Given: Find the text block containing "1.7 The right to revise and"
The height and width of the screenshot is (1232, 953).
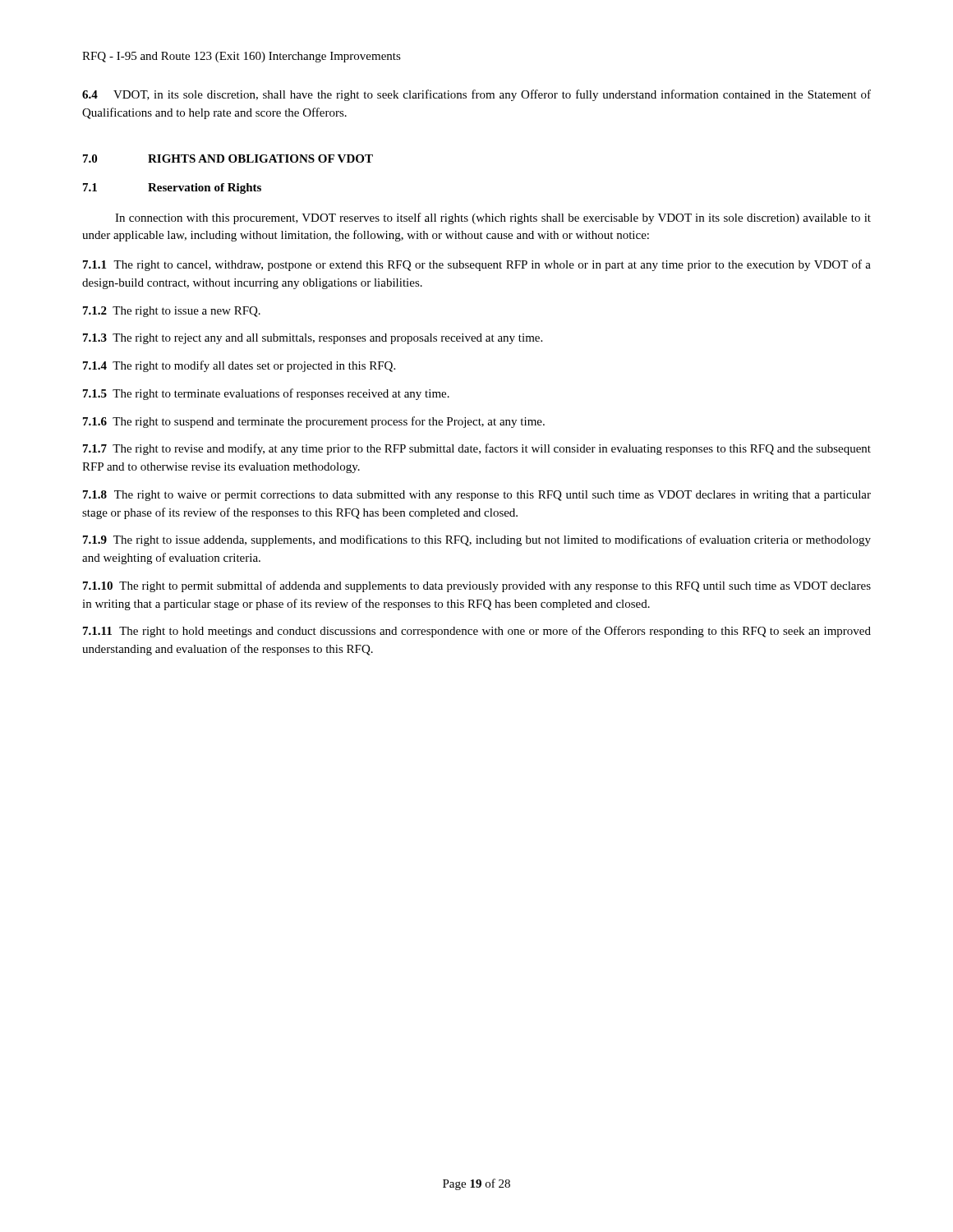Looking at the screenshot, I should point(476,458).
